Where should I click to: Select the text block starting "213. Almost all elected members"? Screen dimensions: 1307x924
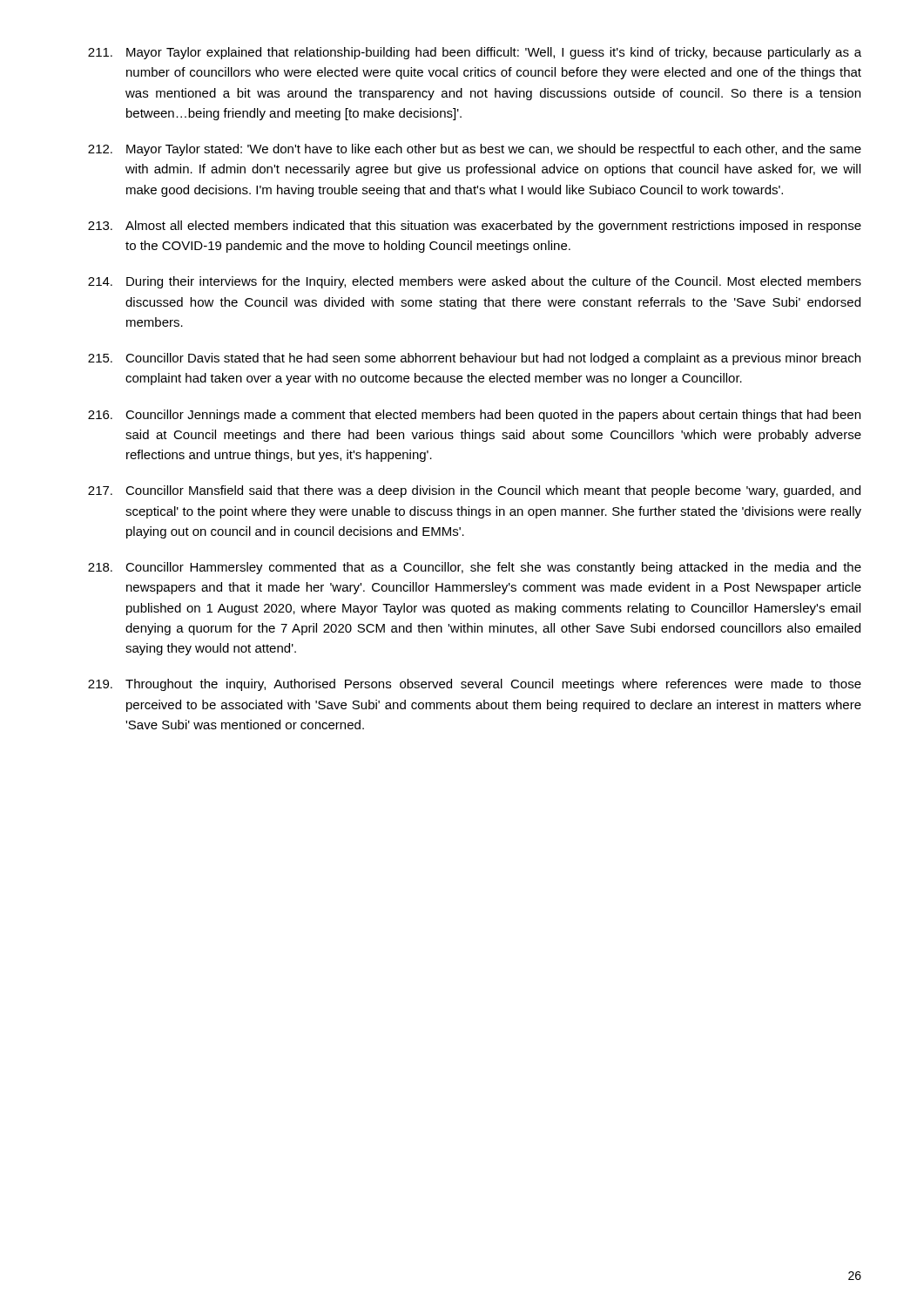pos(462,235)
